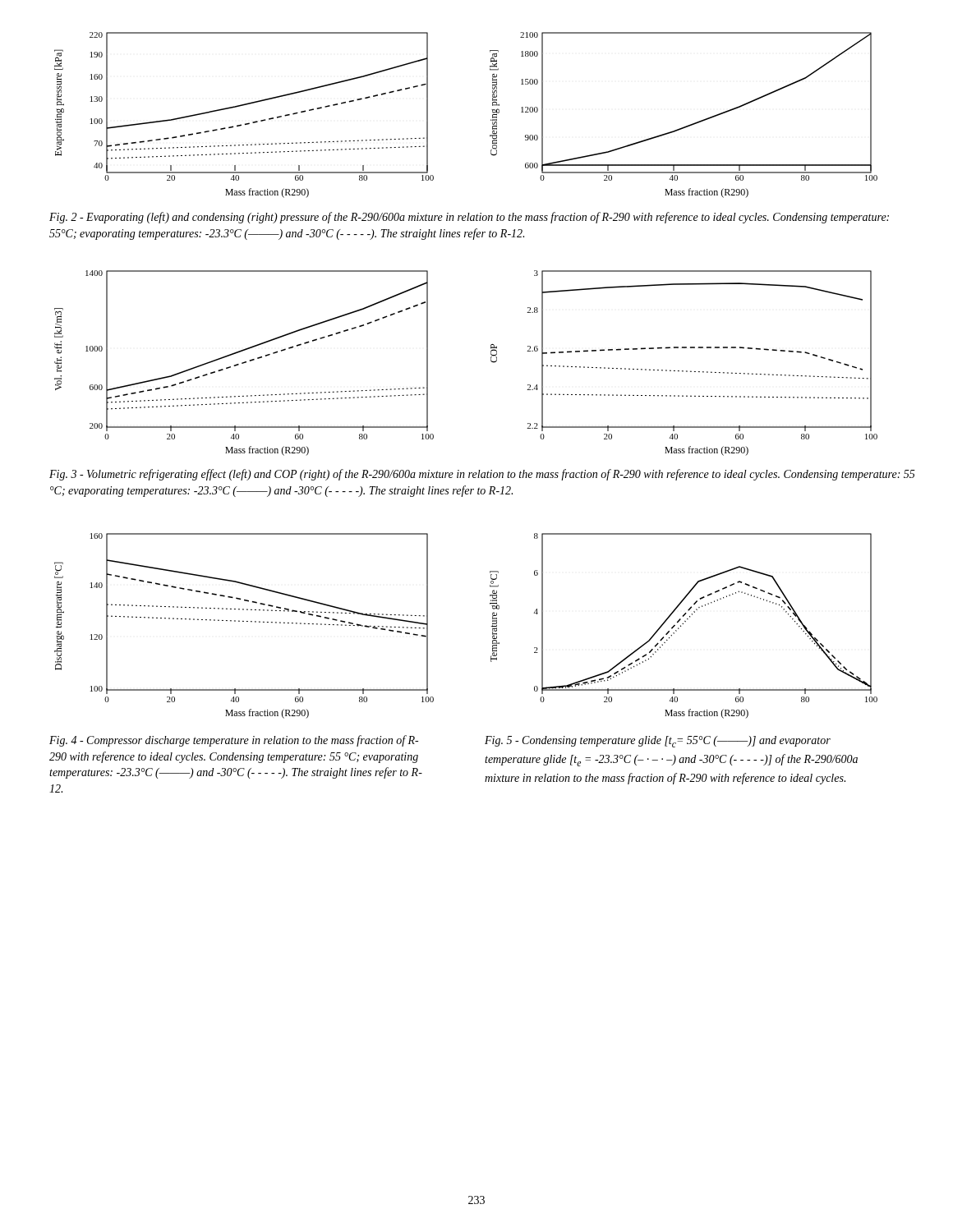Select the text block starting "Fig. 2 - Evaporating (left)"
The width and height of the screenshot is (953, 1232).
point(485,226)
